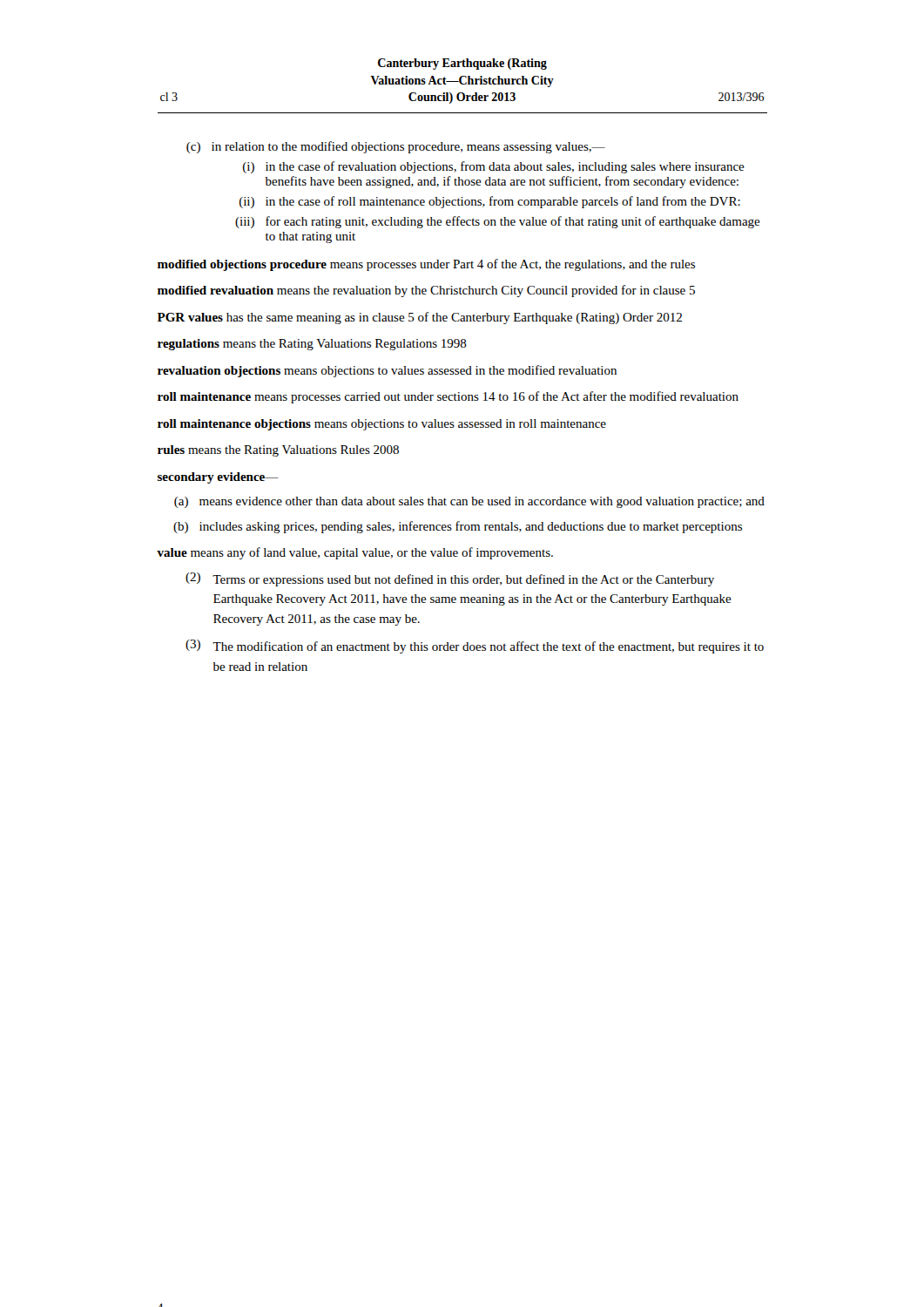This screenshot has width=924, height=1307.
Task: Click on the region starting "(c) in relation to the"
Action: point(462,194)
